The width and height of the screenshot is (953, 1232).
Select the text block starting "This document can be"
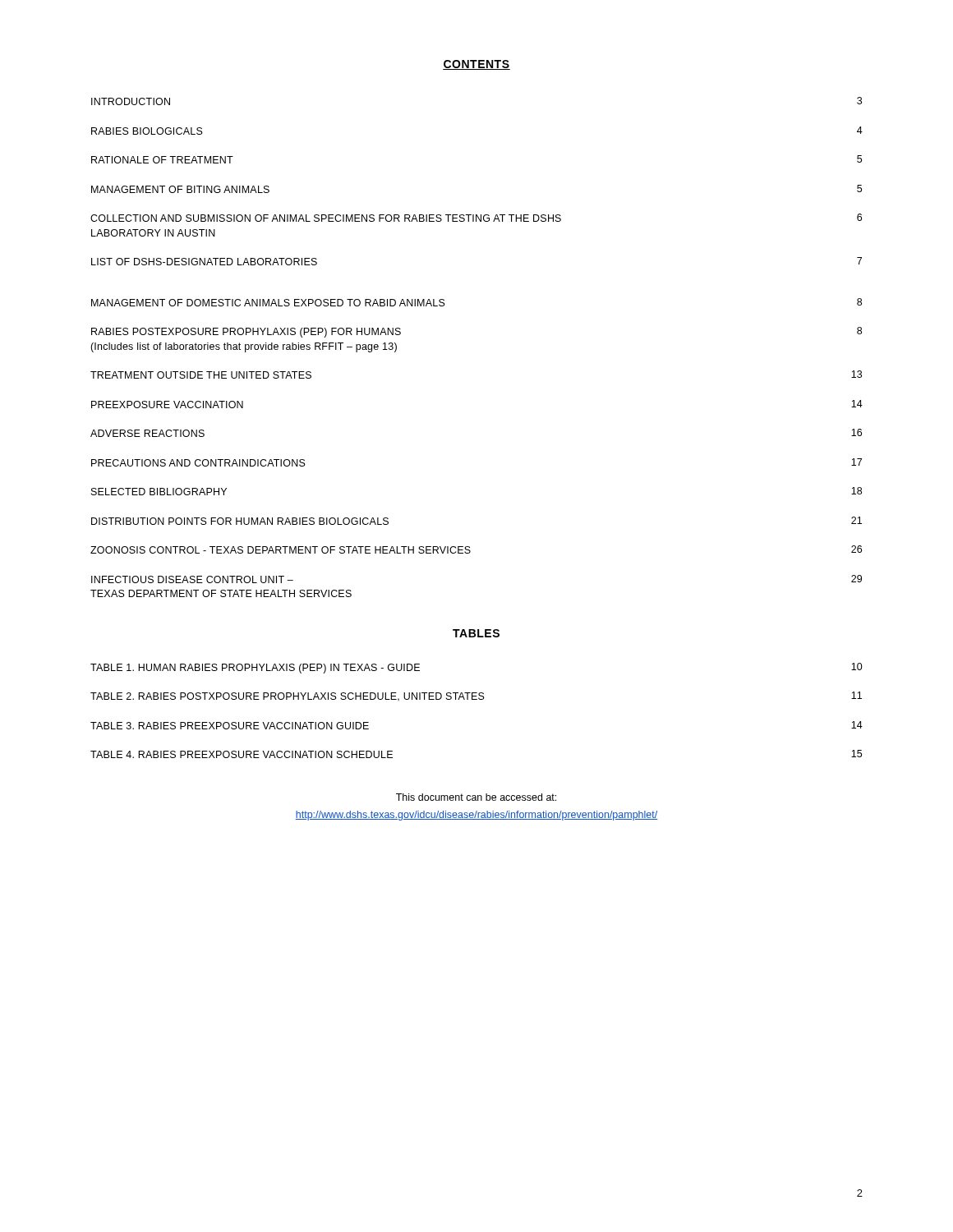[476, 806]
